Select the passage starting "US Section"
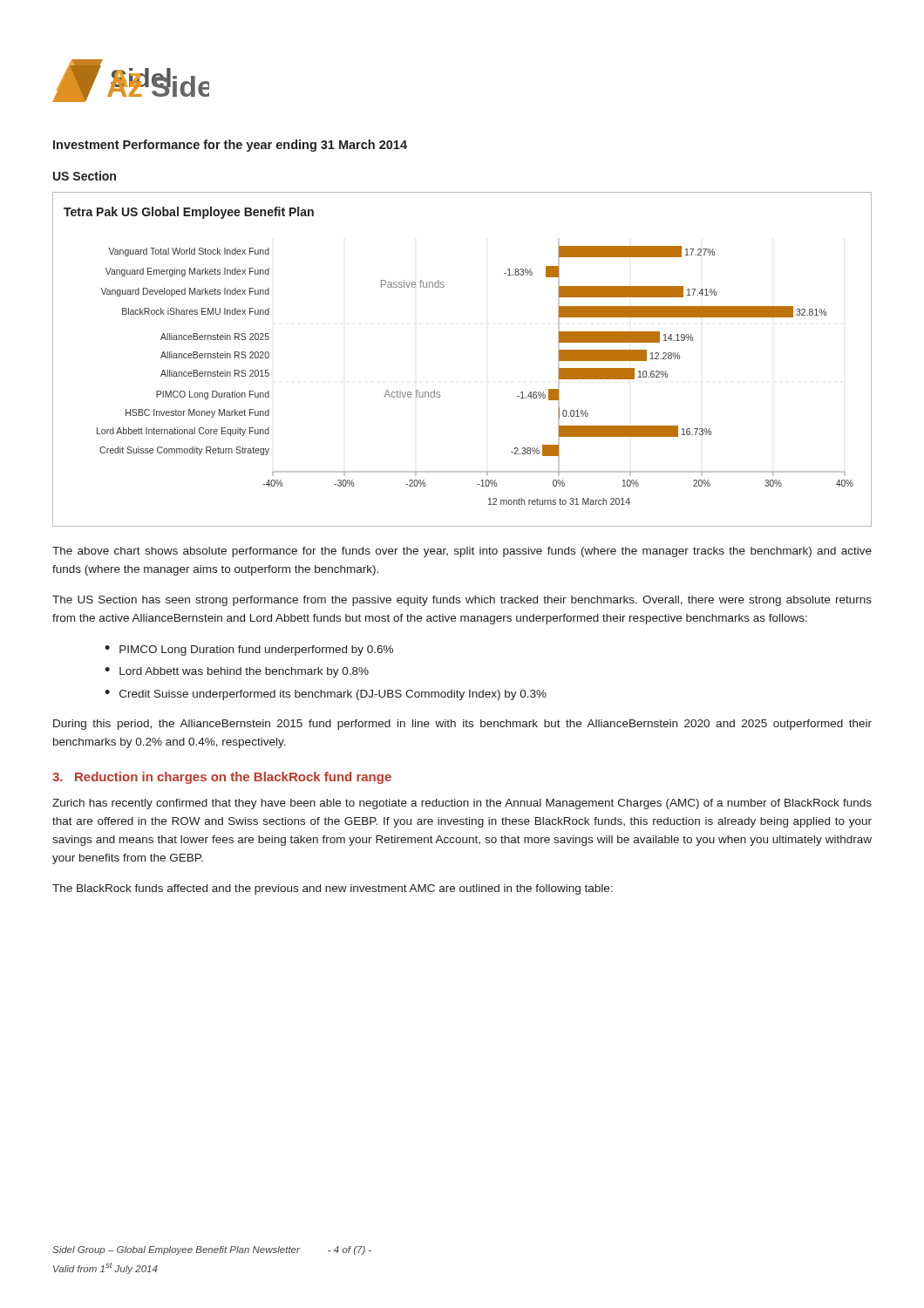 84,176
